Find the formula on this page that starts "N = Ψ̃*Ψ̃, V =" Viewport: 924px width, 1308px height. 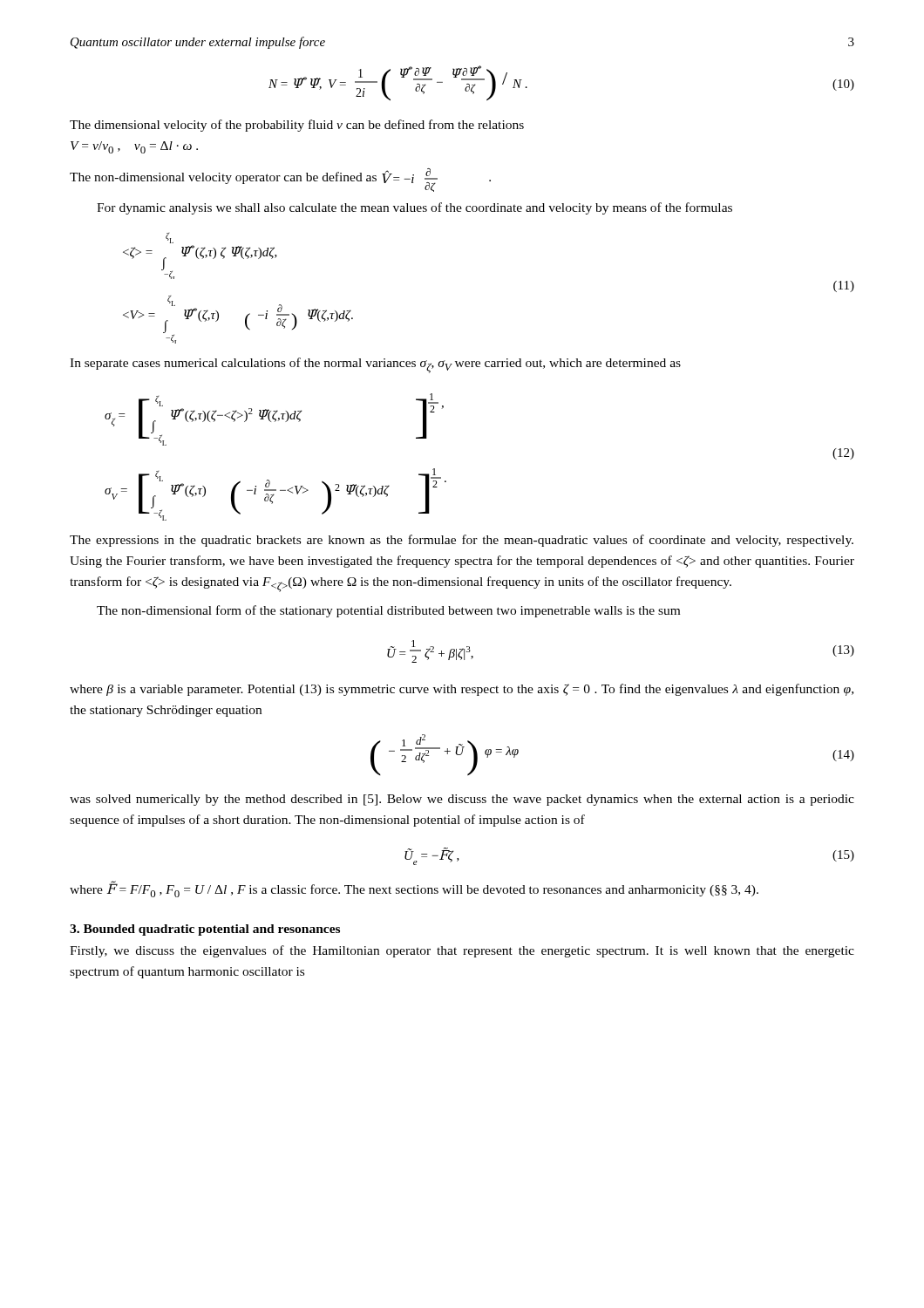pyautogui.click(x=479, y=84)
